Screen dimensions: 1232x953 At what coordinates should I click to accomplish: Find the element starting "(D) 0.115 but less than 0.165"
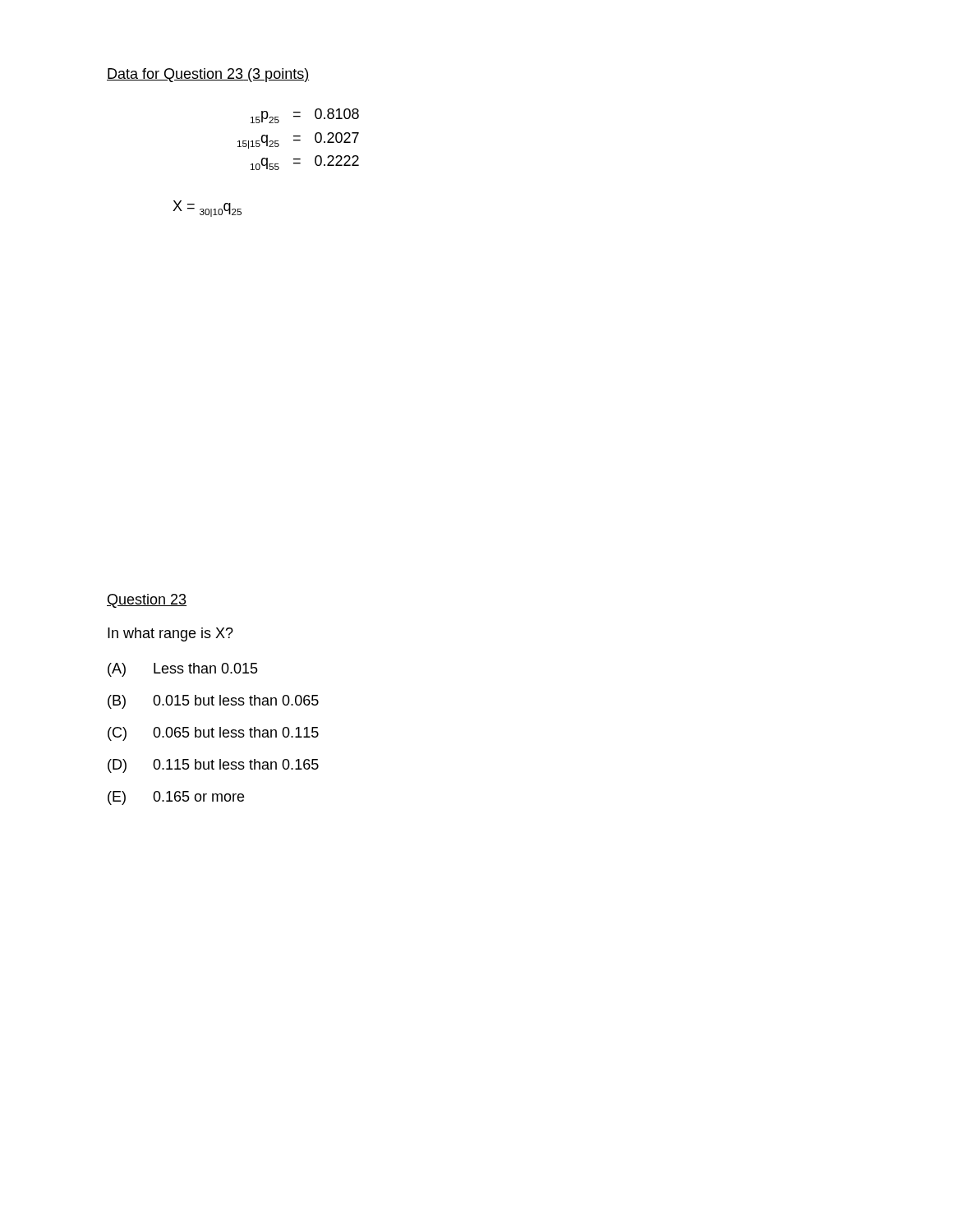[x=213, y=765]
